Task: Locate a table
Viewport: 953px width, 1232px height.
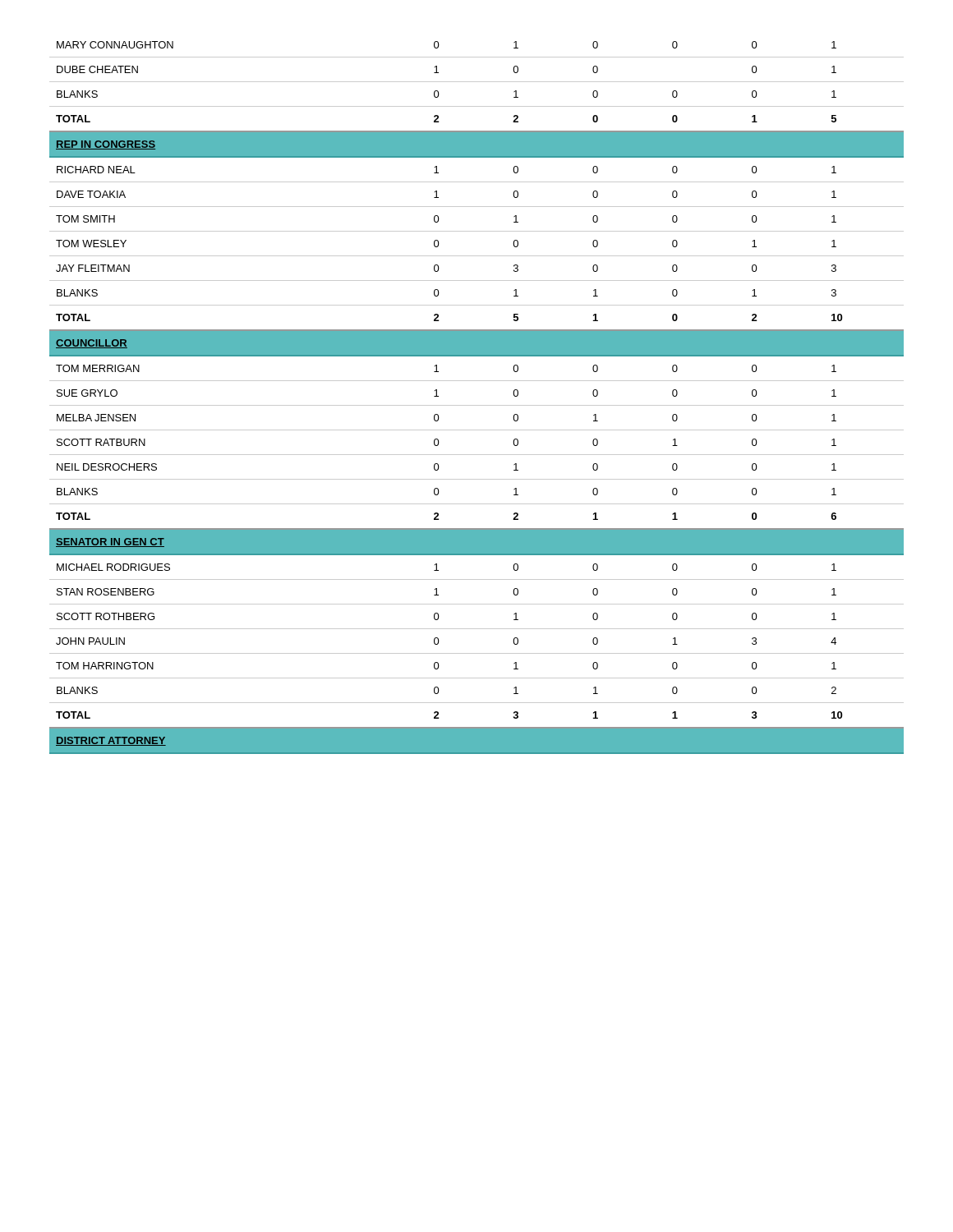Action: point(476,393)
